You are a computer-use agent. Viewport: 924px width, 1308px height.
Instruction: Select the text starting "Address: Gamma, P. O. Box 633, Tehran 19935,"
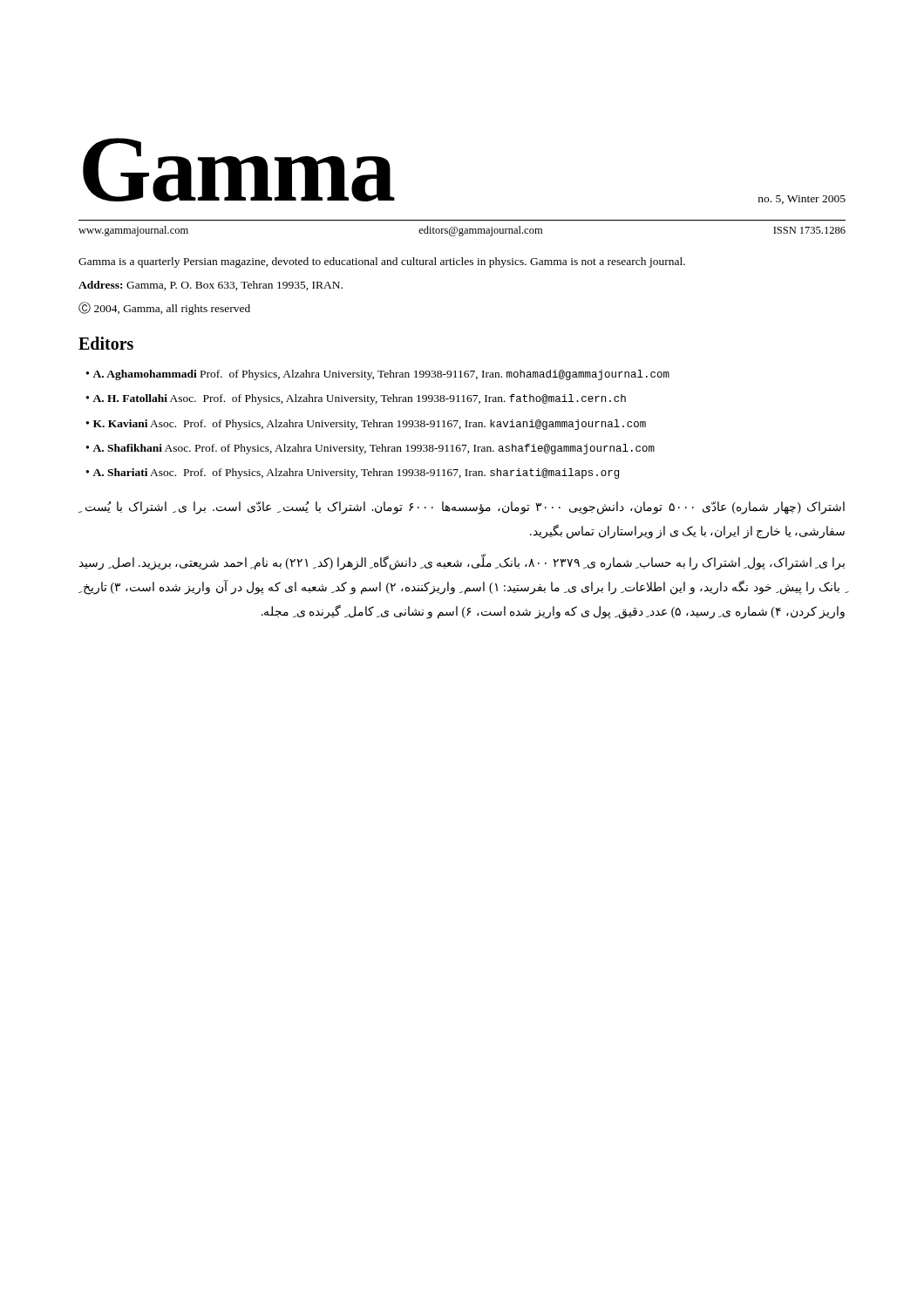(211, 286)
